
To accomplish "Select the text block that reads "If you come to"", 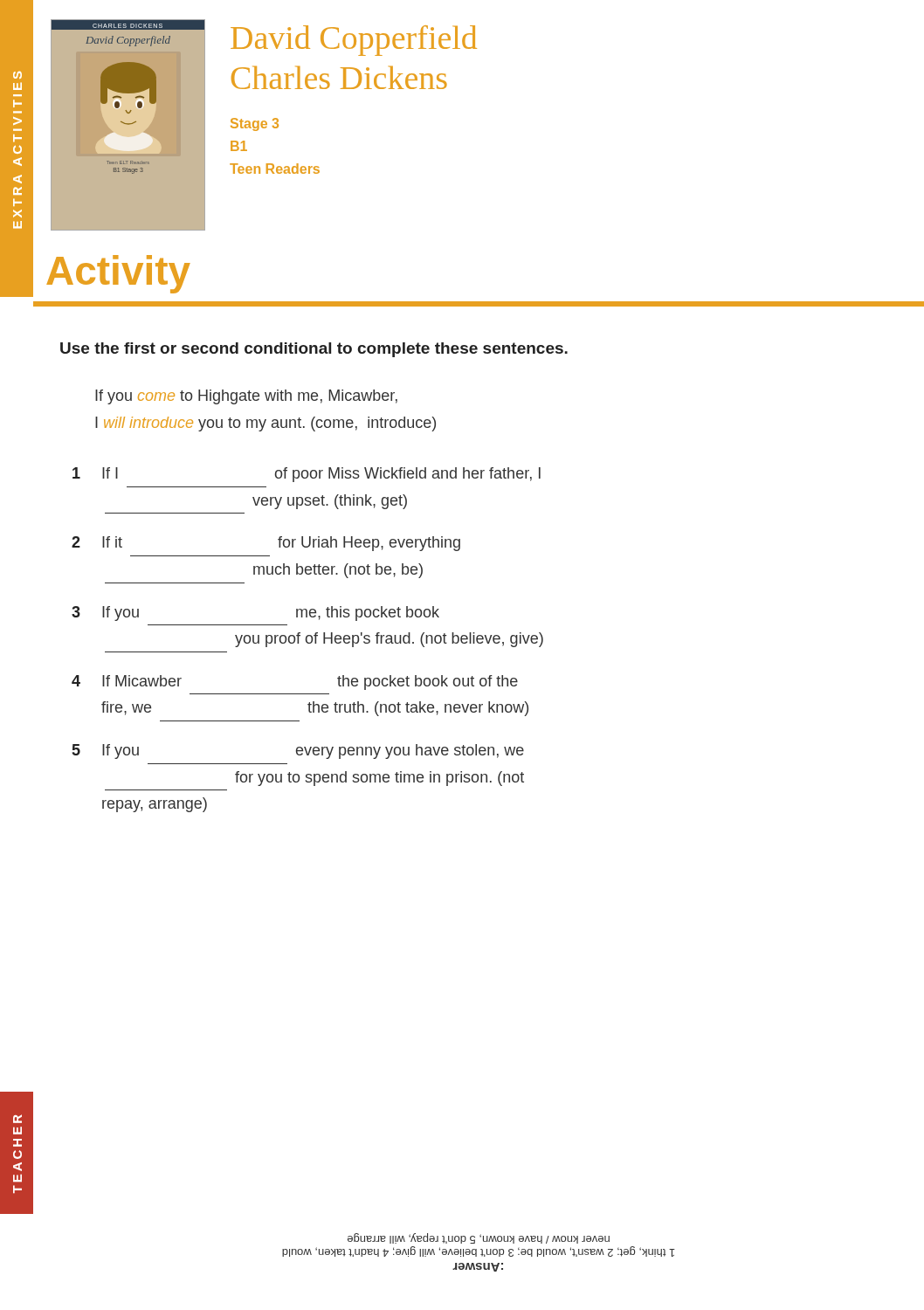I will [266, 409].
